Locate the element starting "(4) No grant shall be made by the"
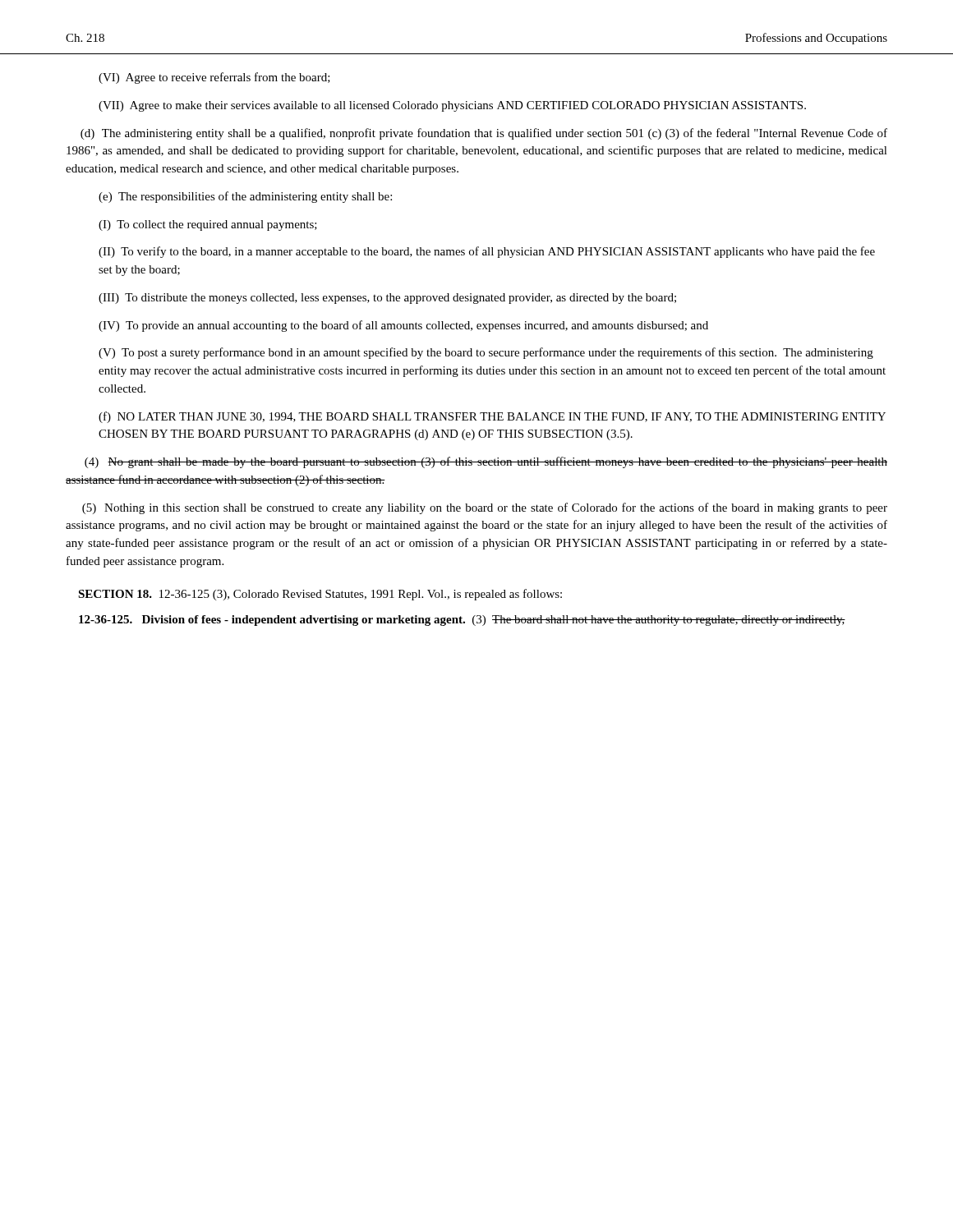953x1232 pixels. pyautogui.click(x=476, y=471)
